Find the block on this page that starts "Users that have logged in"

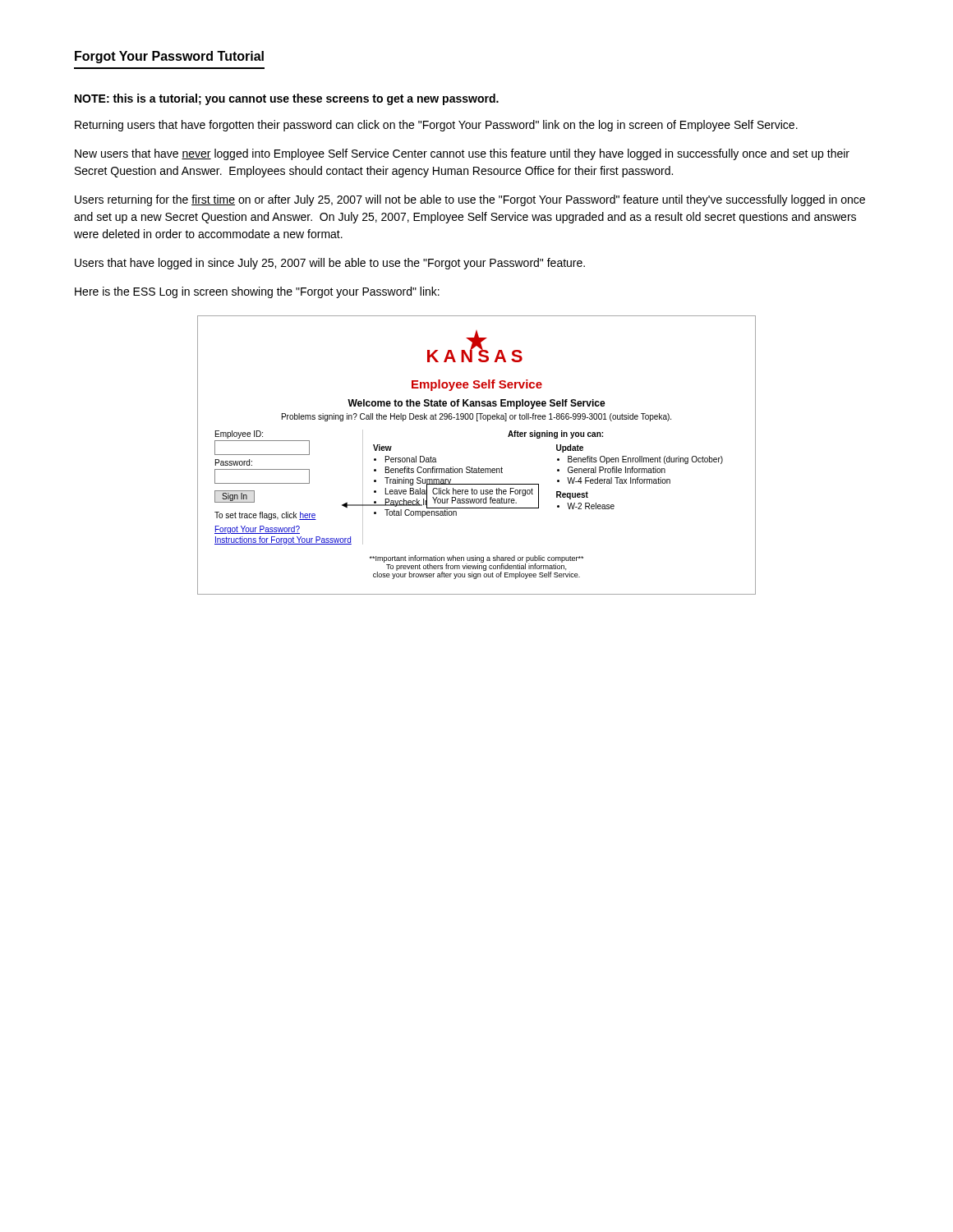pos(330,263)
